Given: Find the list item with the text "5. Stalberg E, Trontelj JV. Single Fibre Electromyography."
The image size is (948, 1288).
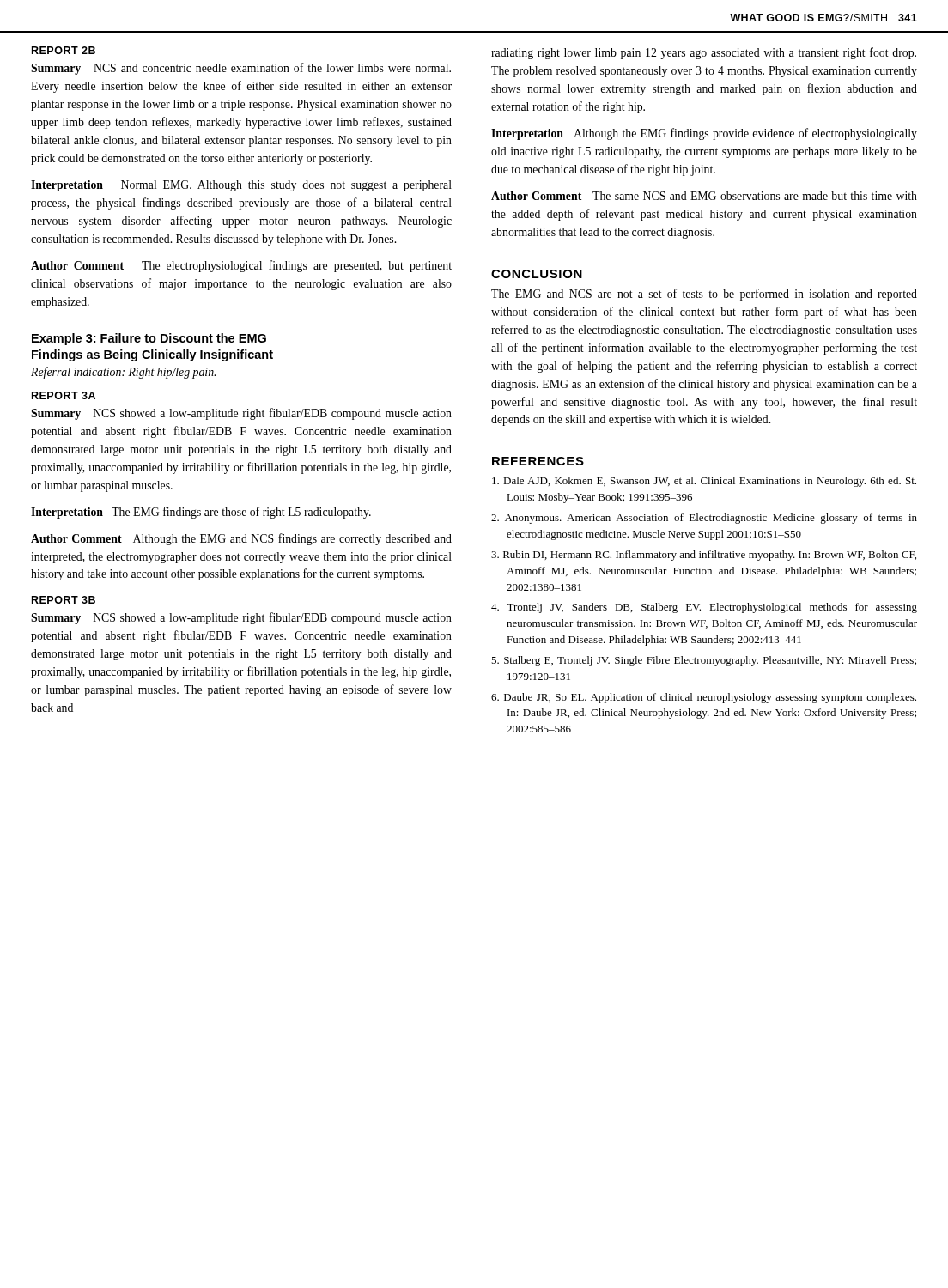Looking at the screenshot, I should tap(704, 668).
